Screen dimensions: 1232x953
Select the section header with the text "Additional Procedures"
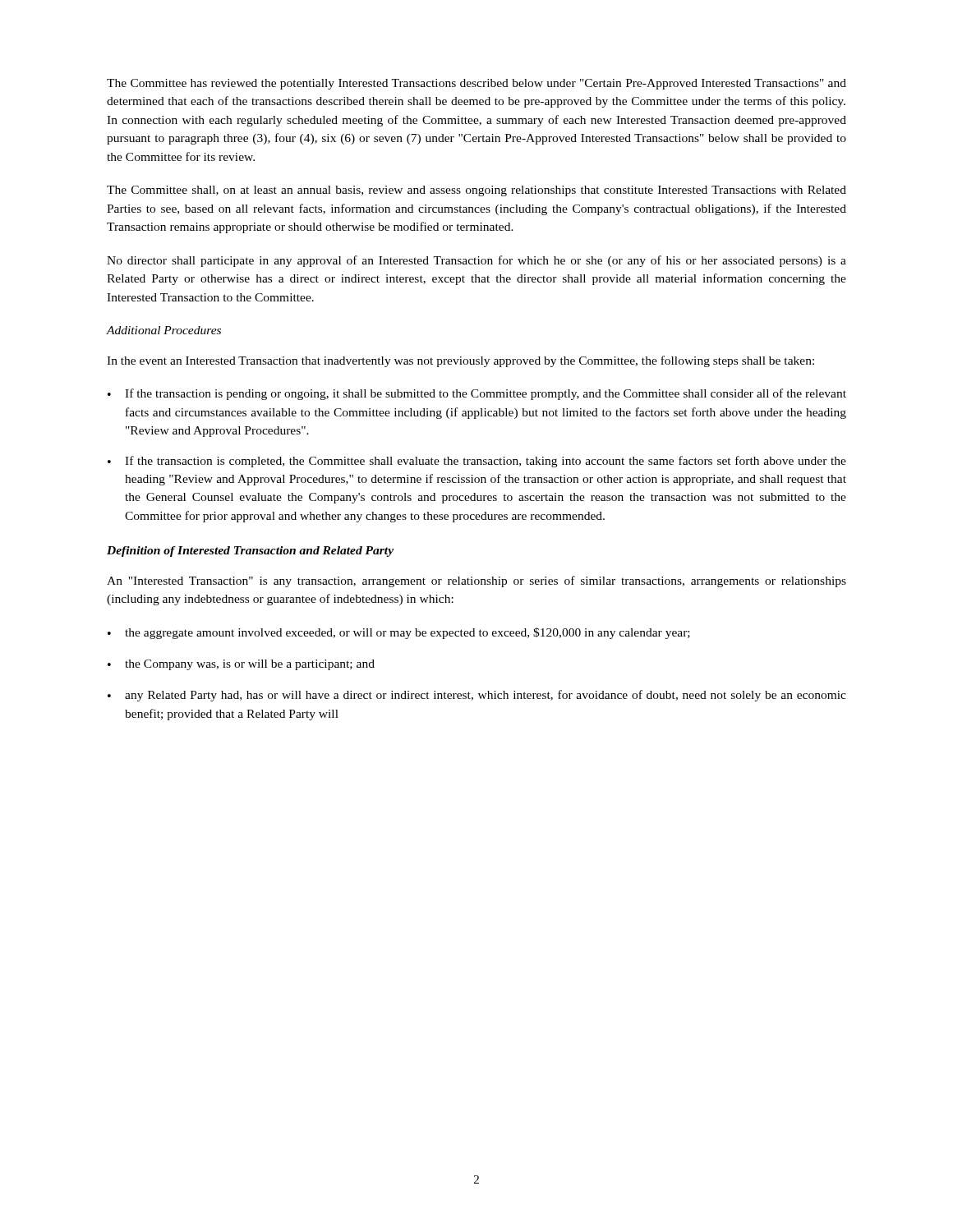click(164, 330)
